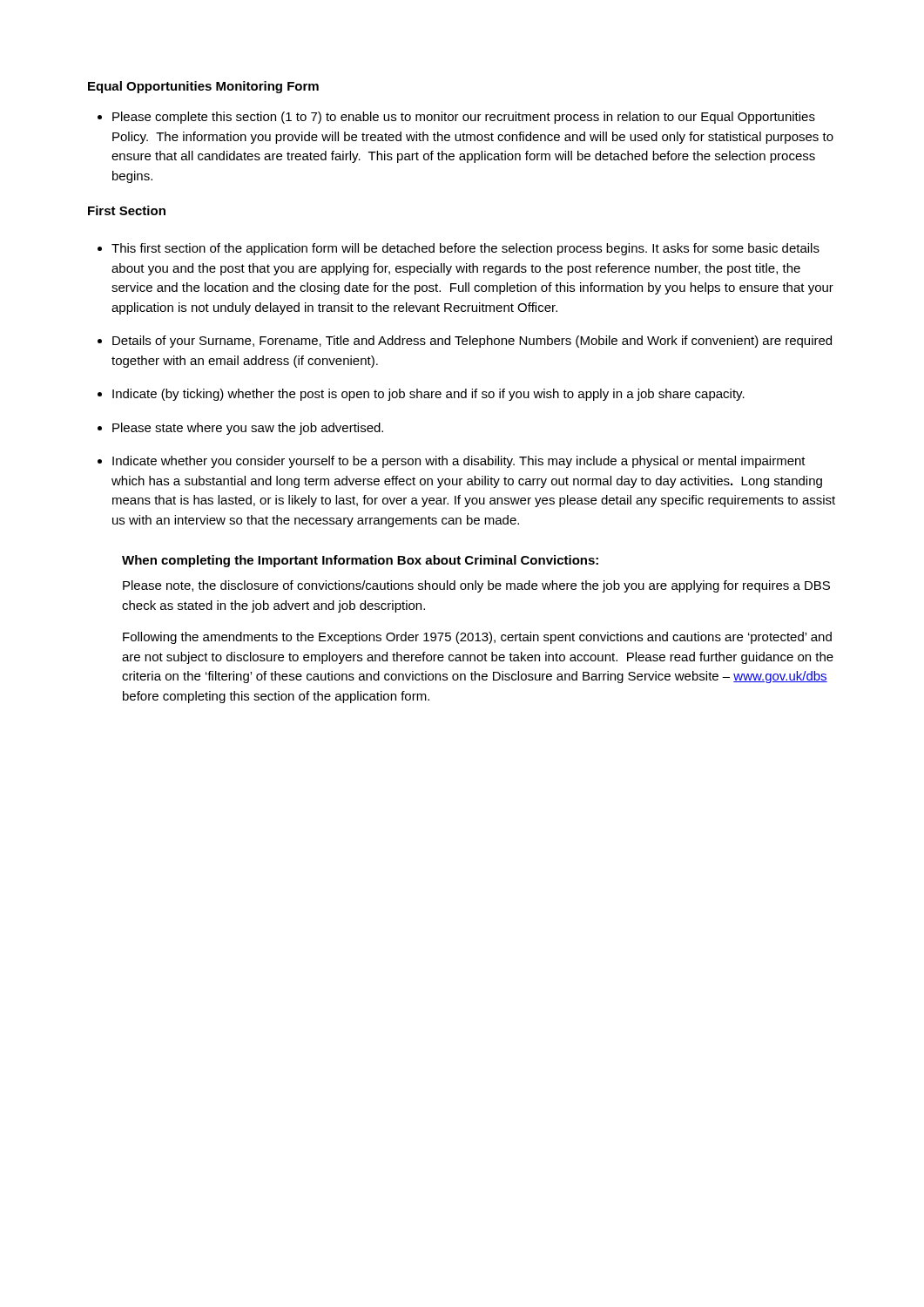This screenshot has height=1307, width=924.
Task: Find the list item that says "This first section of the"
Action: (472, 277)
